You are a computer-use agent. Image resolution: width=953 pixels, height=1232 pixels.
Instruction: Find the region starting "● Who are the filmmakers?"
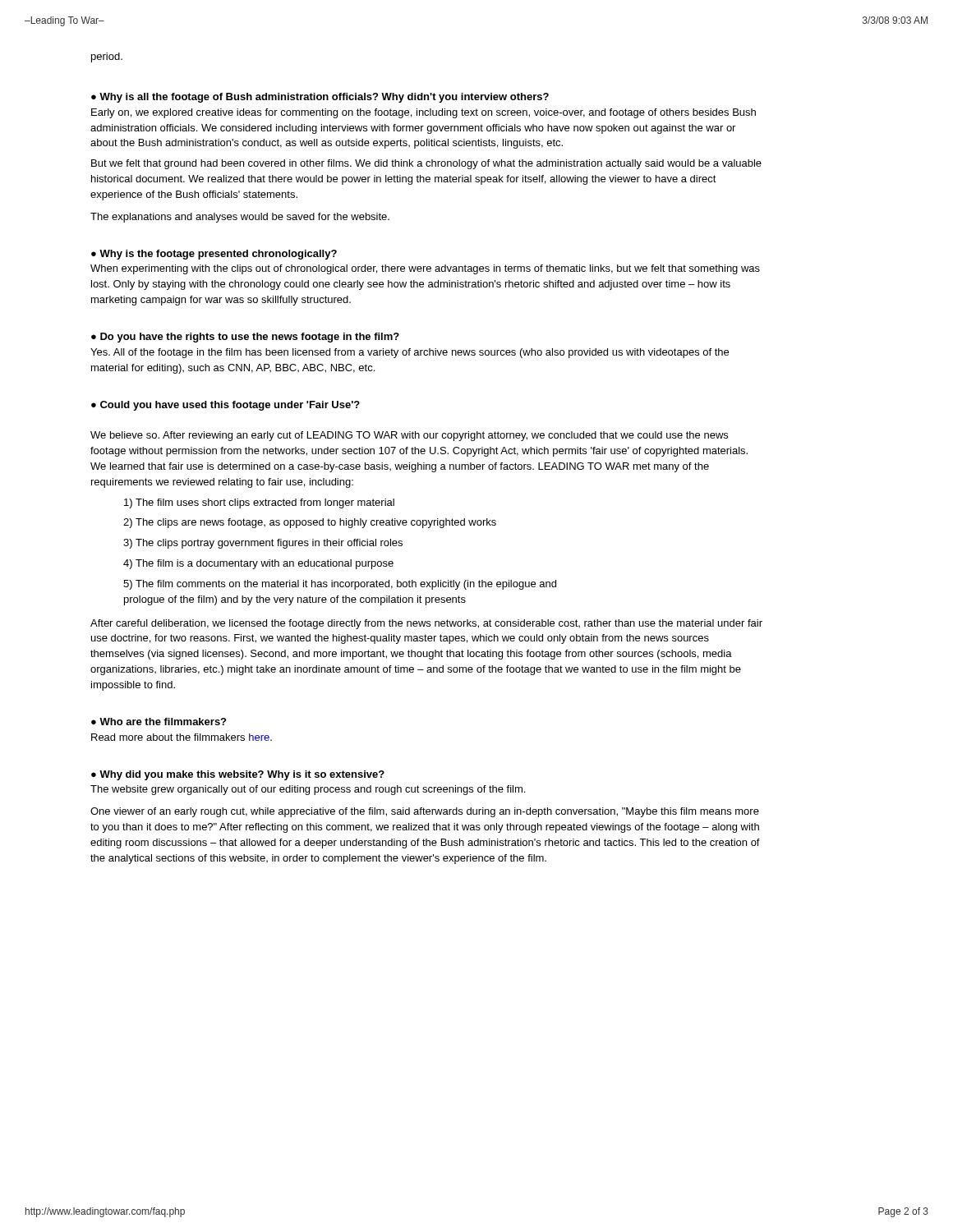click(181, 729)
